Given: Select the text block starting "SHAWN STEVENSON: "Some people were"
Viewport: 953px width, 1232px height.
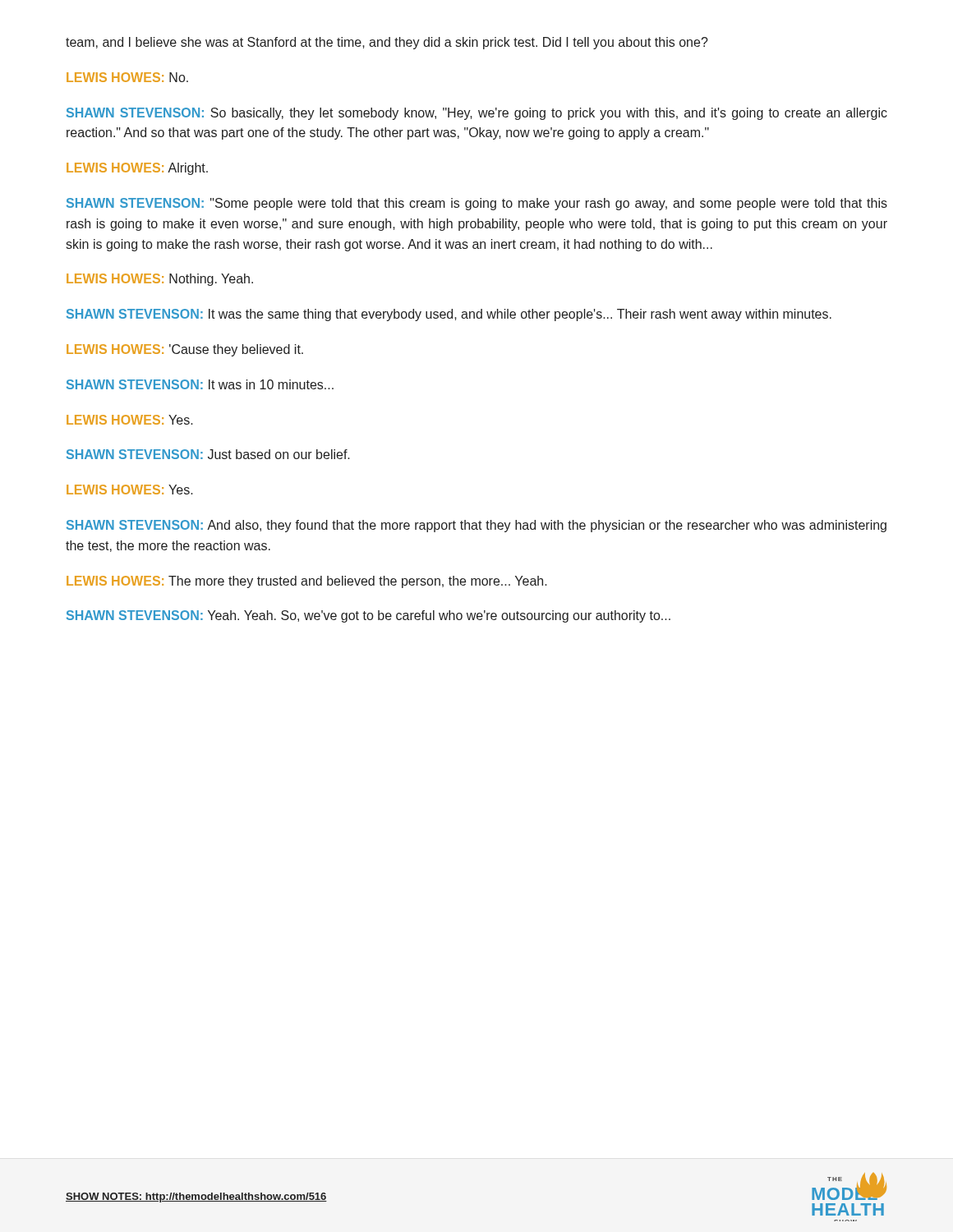Looking at the screenshot, I should tap(476, 224).
